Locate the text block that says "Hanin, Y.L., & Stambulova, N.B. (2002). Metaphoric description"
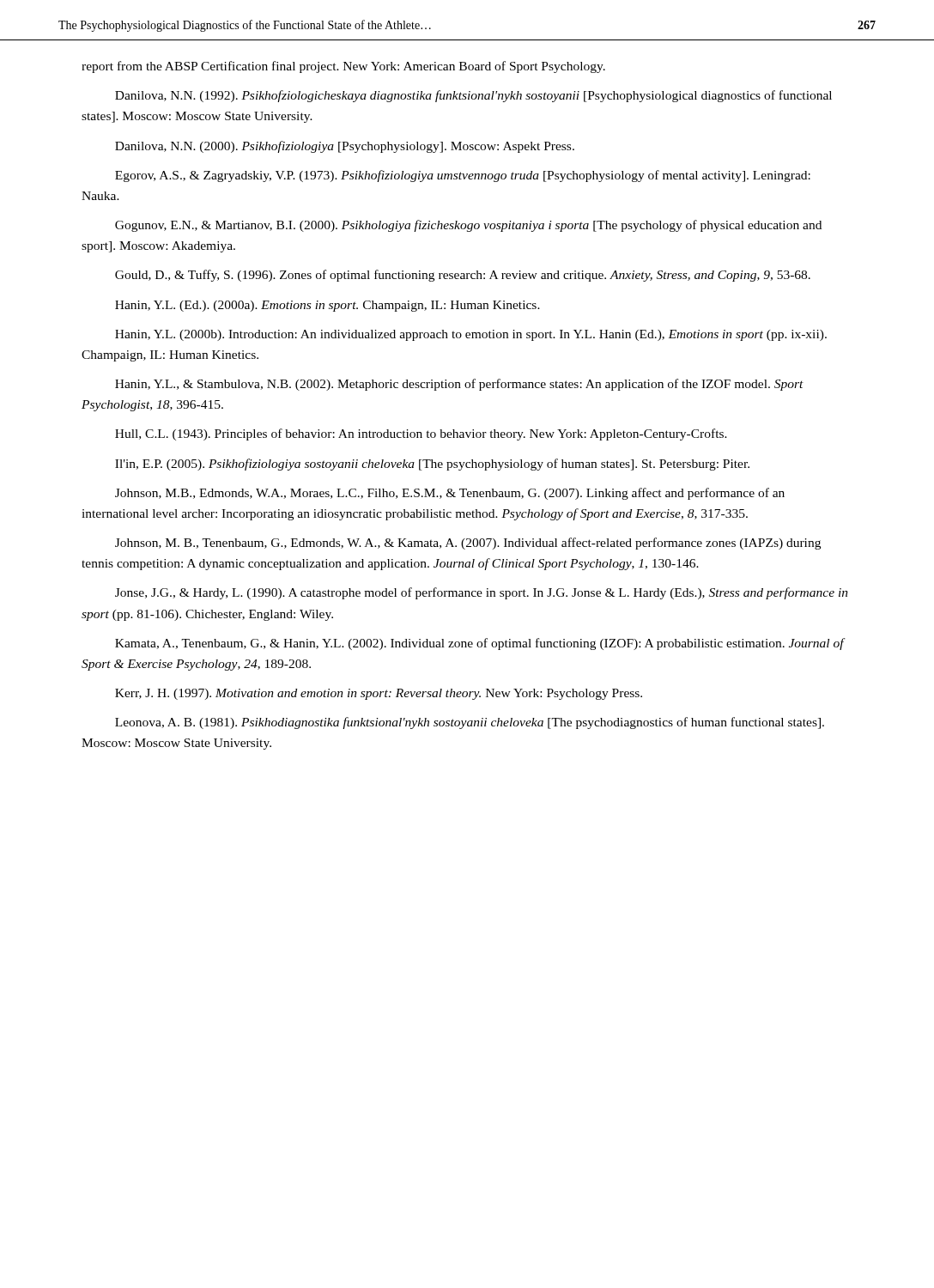 [x=467, y=394]
